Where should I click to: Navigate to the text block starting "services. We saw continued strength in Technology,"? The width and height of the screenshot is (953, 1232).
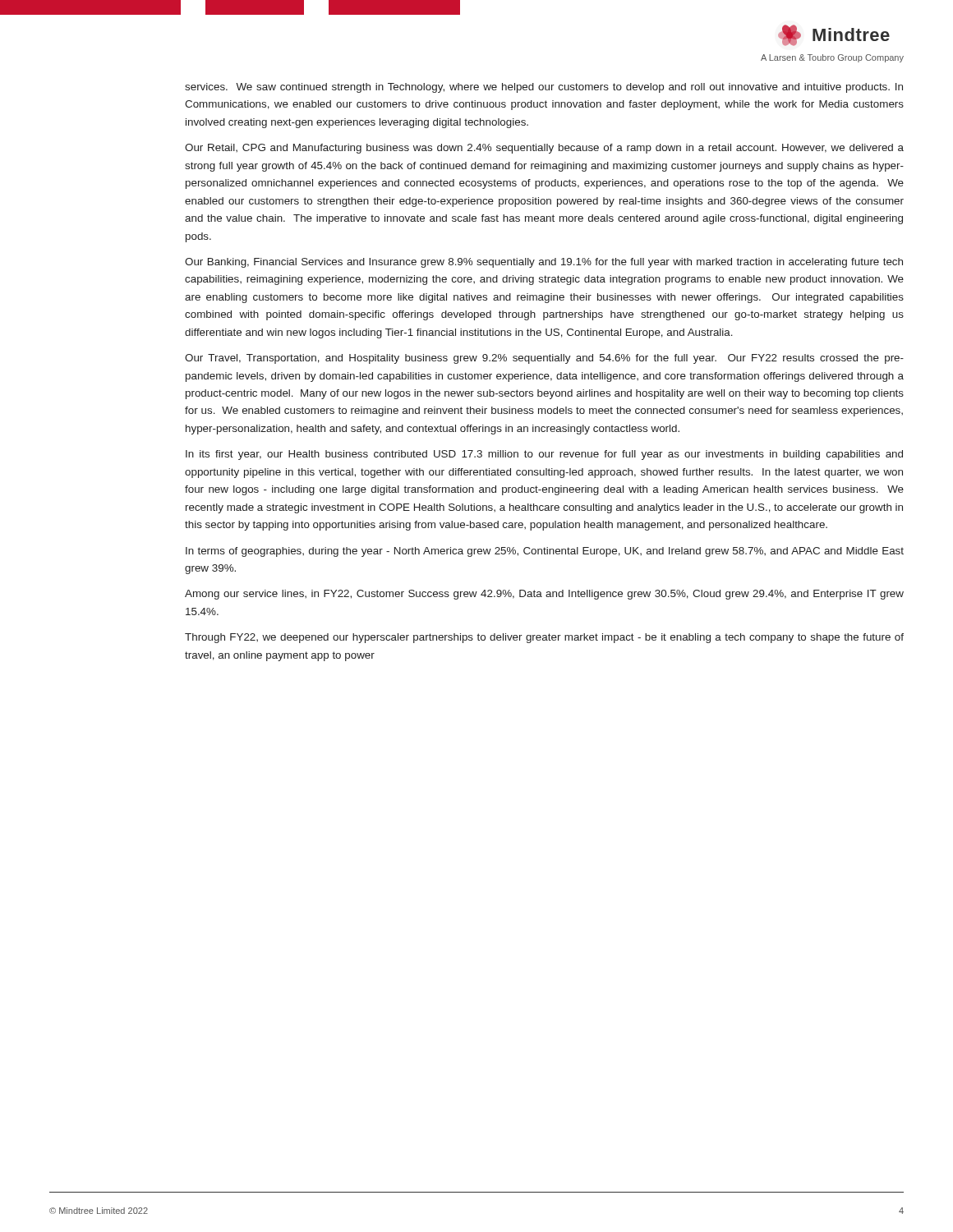(x=544, y=371)
